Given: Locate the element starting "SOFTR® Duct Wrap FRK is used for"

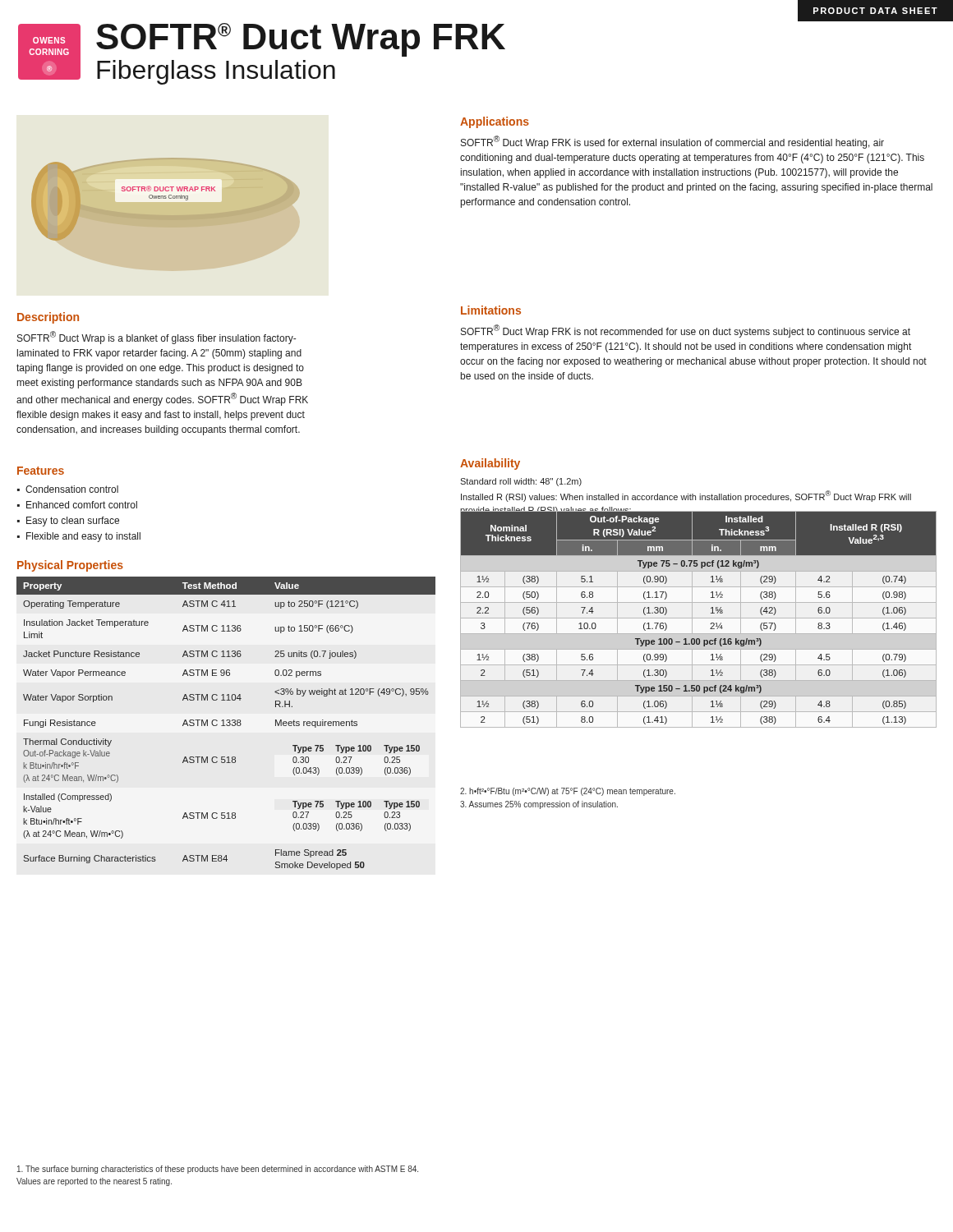Looking at the screenshot, I should click(x=698, y=171).
